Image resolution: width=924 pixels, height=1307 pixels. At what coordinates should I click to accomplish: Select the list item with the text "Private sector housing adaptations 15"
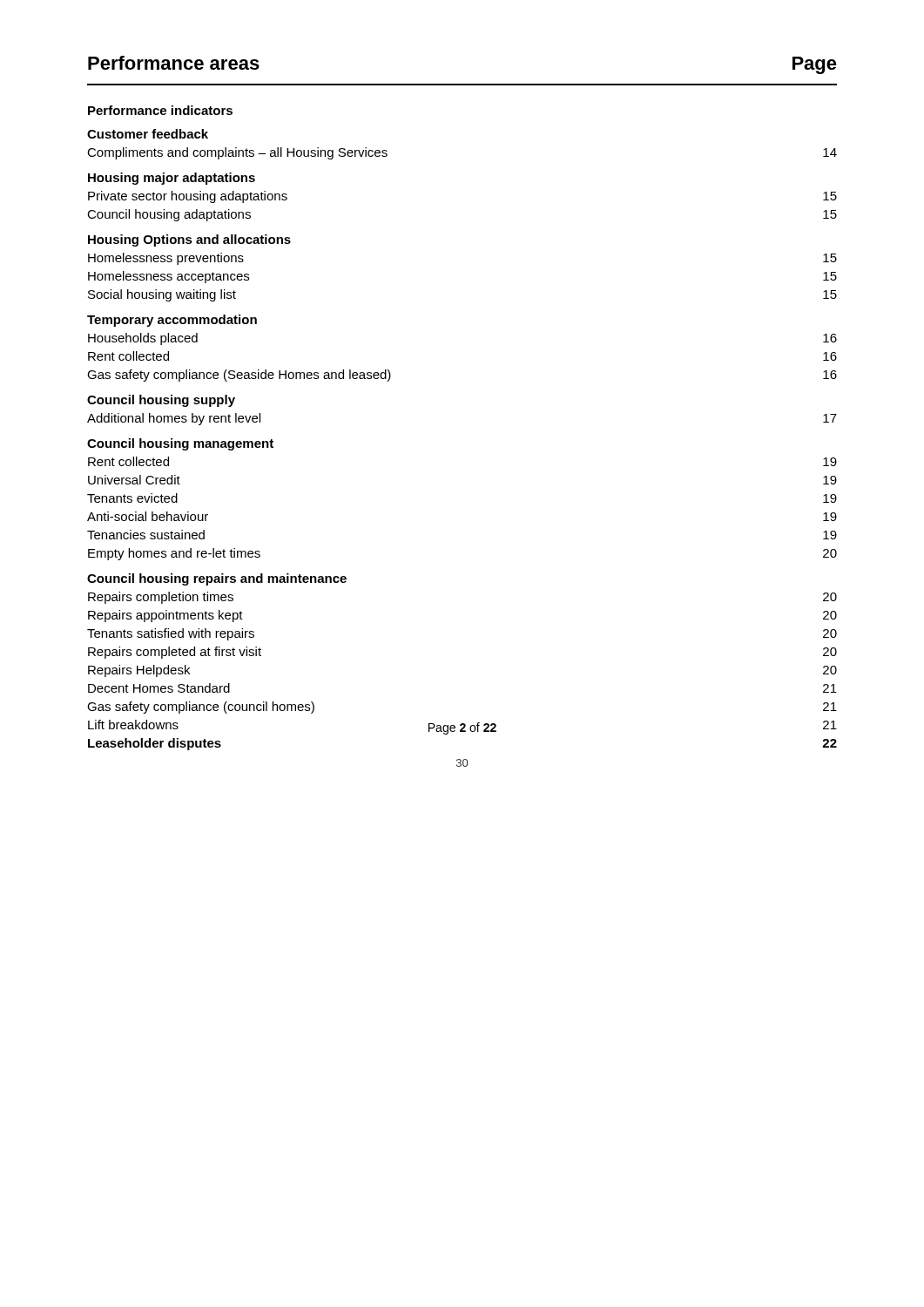pyautogui.click(x=187, y=196)
